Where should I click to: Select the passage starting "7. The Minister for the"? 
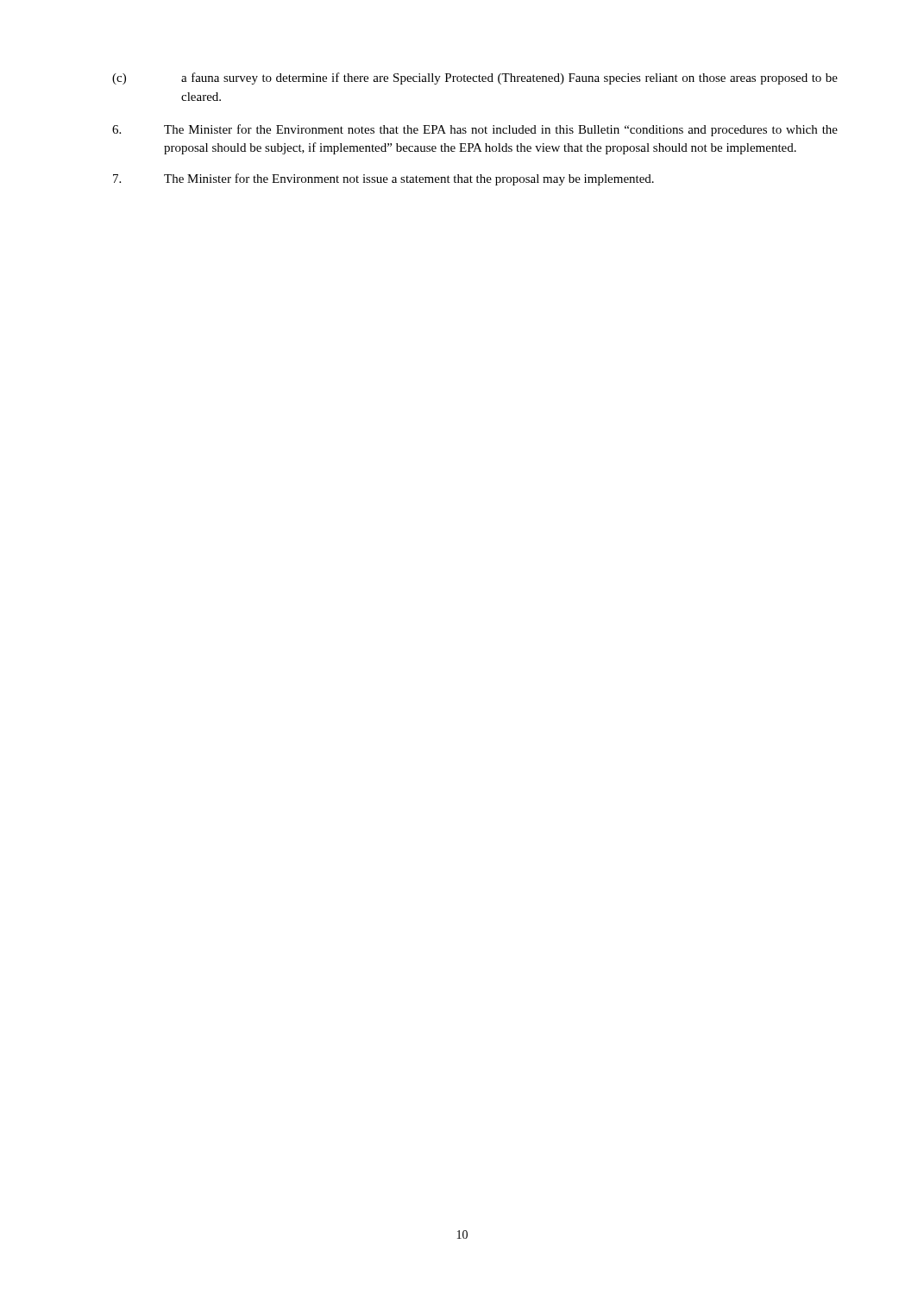click(475, 179)
